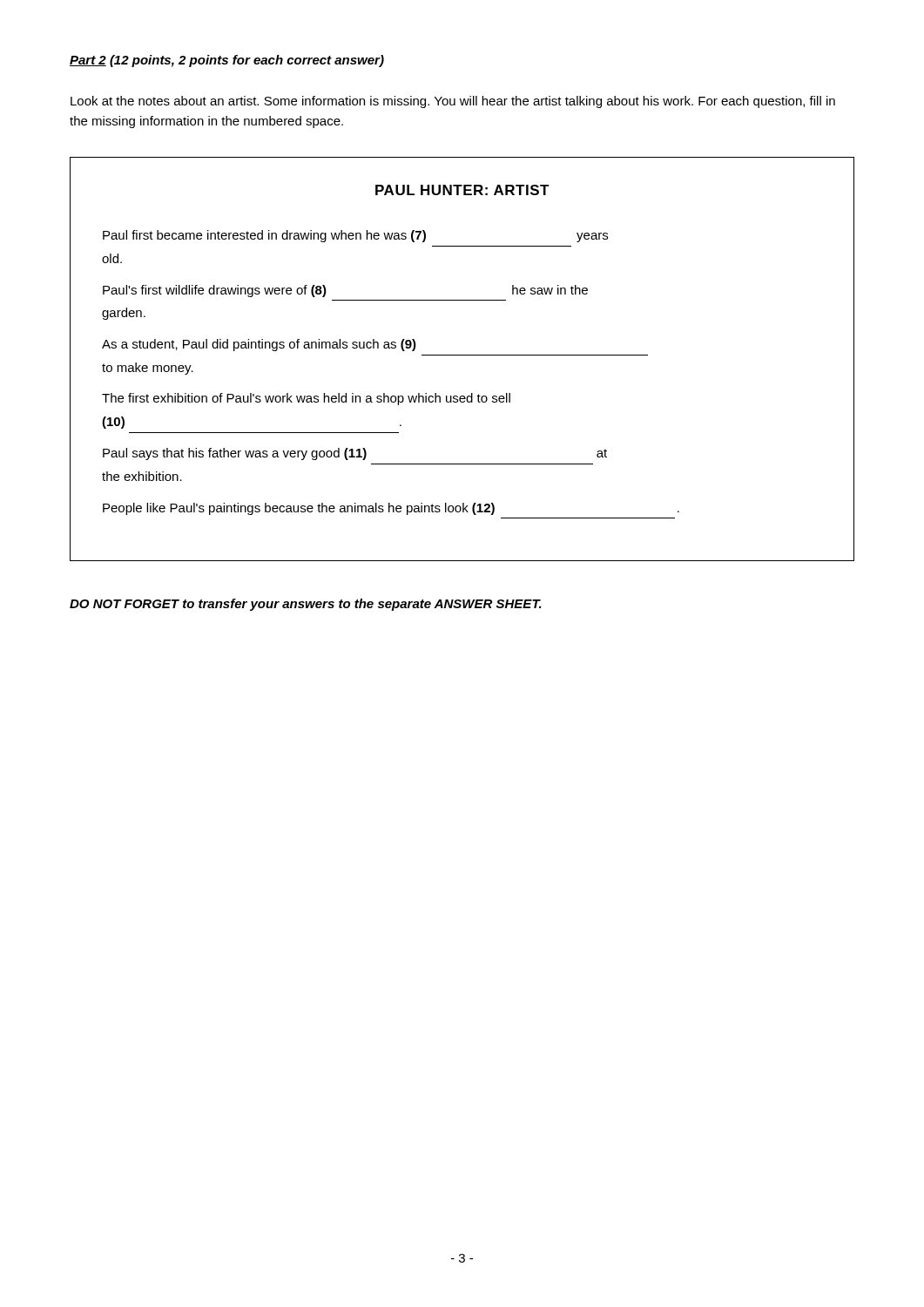Find the table

coord(462,359)
